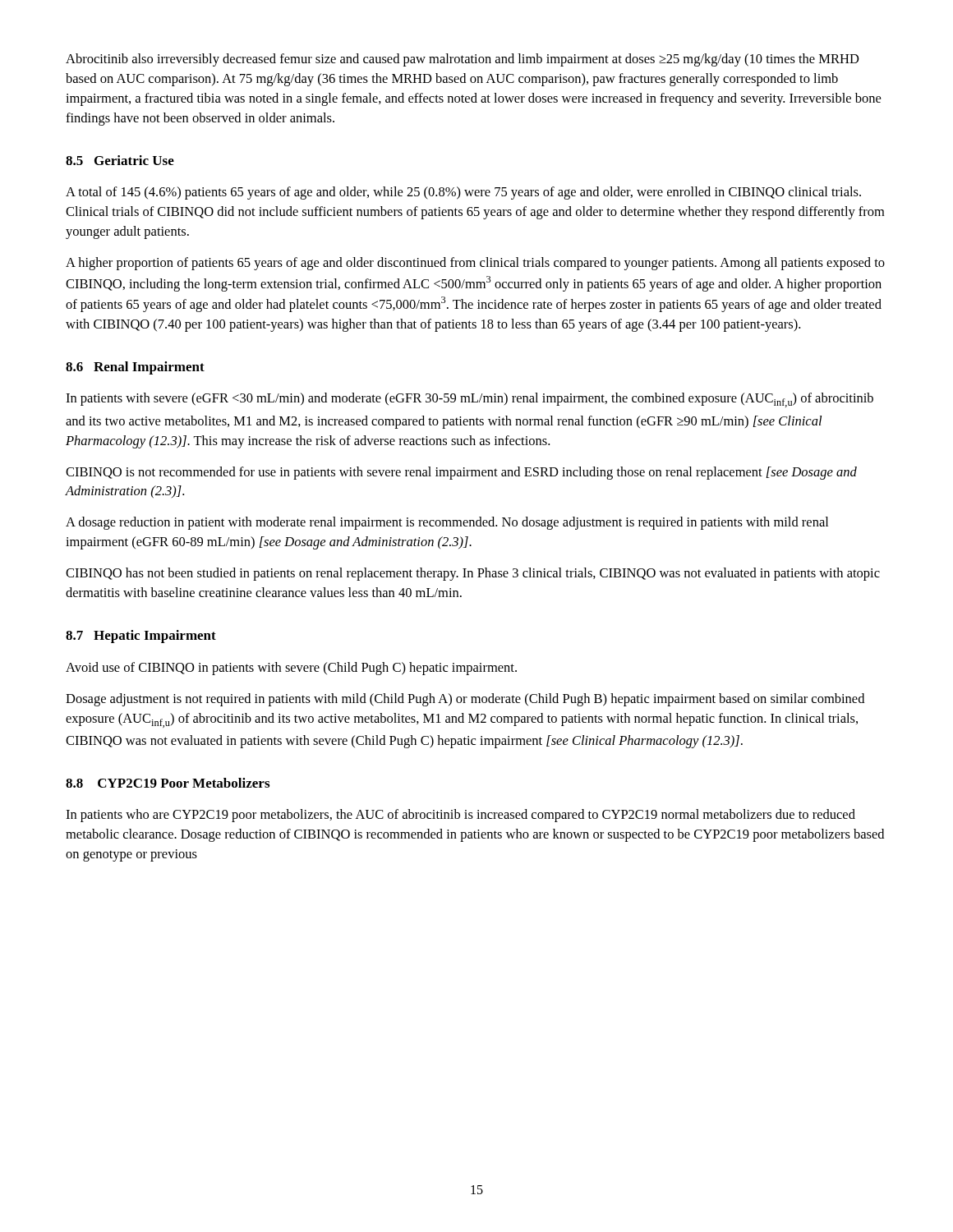Select the text block starting "Avoid use of CIBINQO in patients with severe"

point(292,667)
